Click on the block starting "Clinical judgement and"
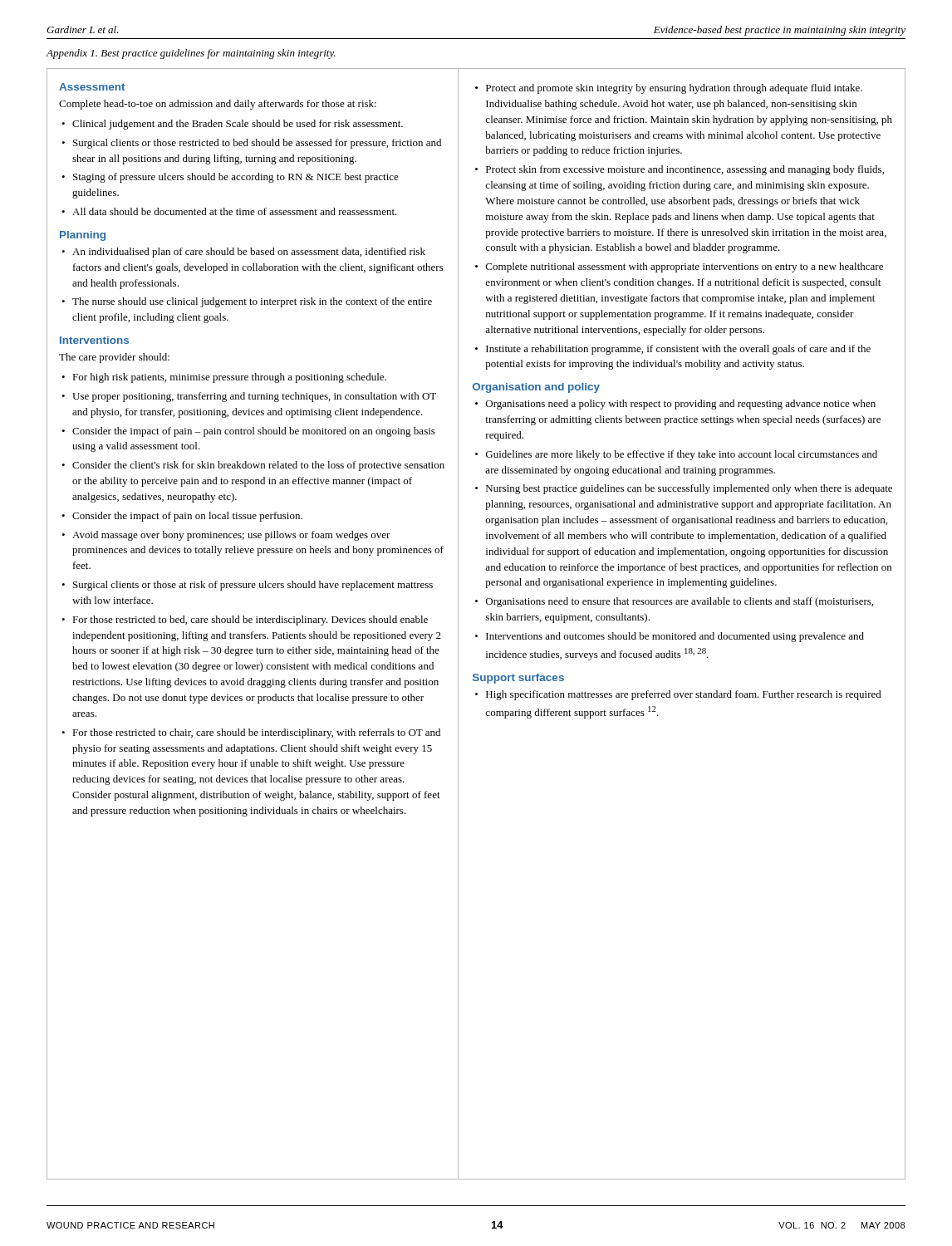952x1246 pixels. (238, 123)
